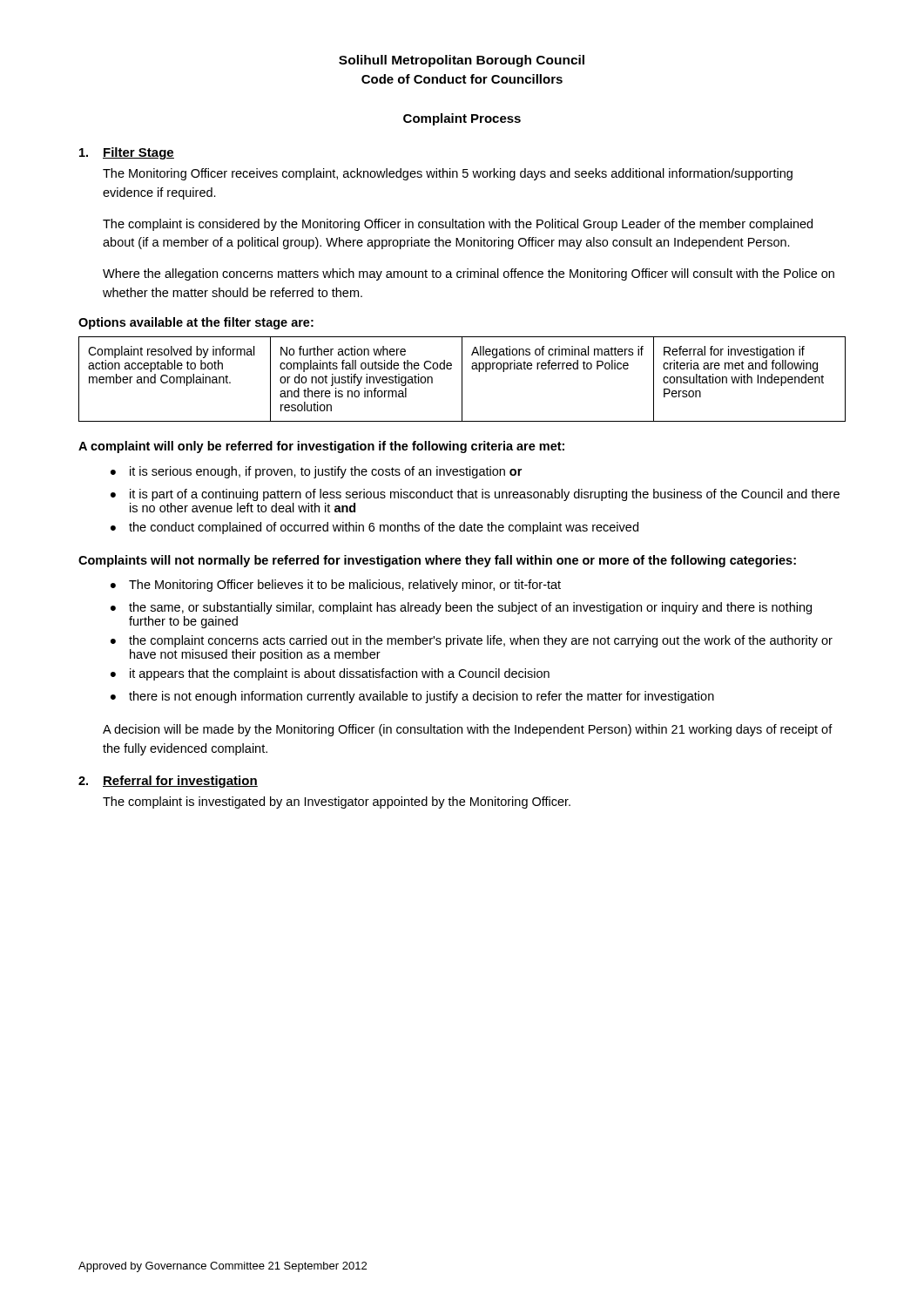This screenshot has height=1307, width=924.
Task: Locate the text block containing "Where the allegation concerns matters"
Action: 469,283
